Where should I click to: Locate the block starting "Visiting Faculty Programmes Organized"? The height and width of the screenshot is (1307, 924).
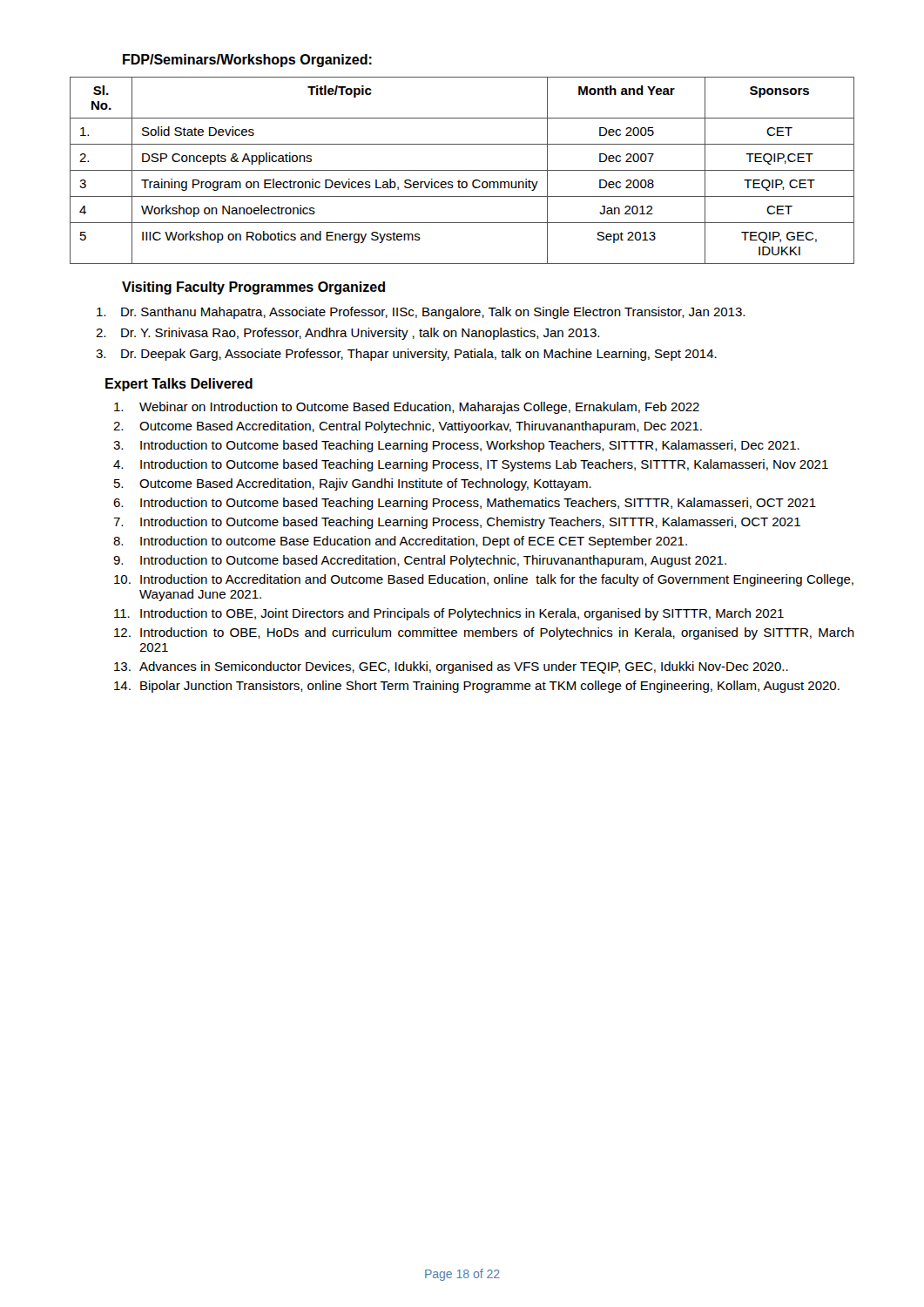coord(254,287)
